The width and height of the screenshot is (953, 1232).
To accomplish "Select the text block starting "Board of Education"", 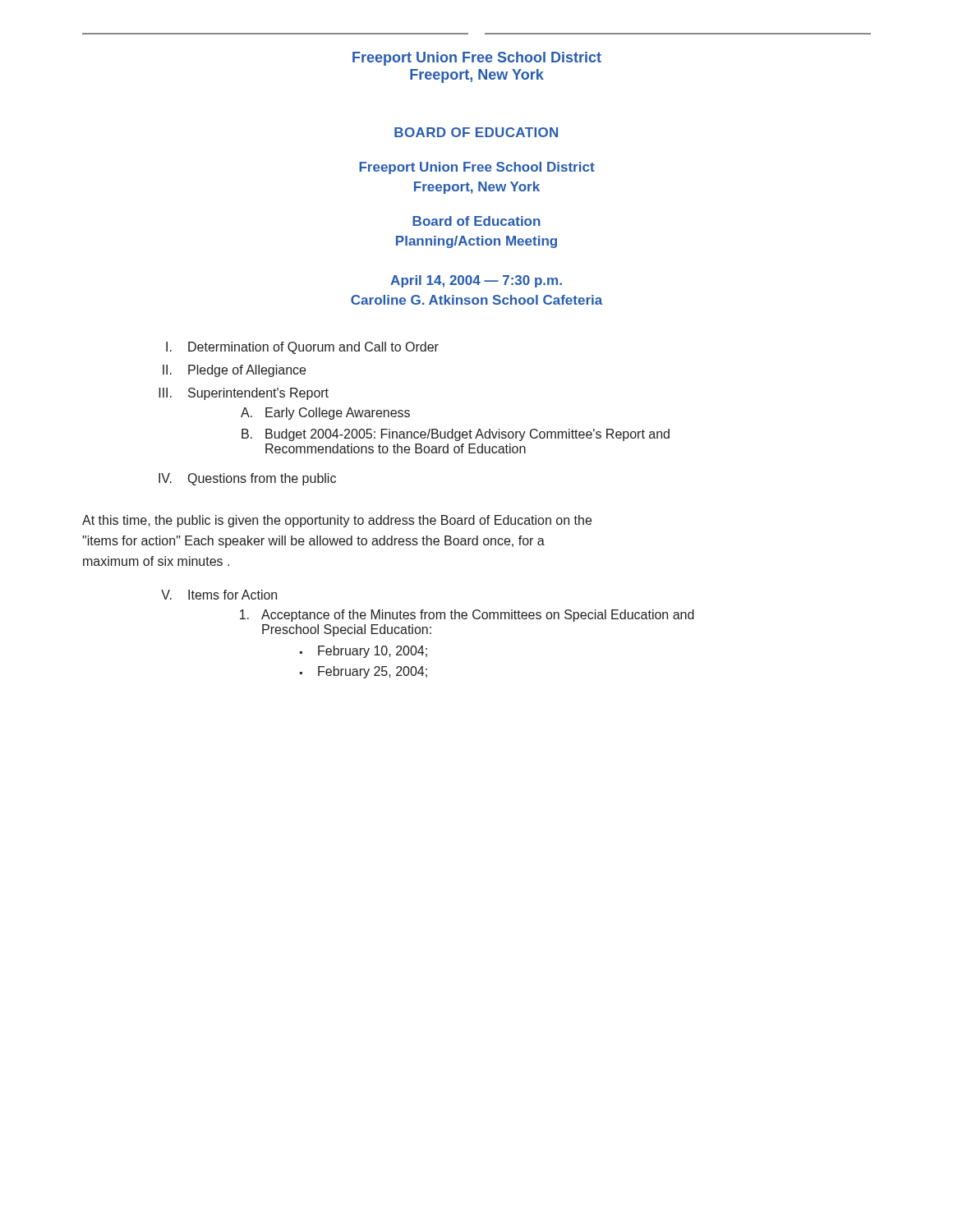I will click(476, 232).
